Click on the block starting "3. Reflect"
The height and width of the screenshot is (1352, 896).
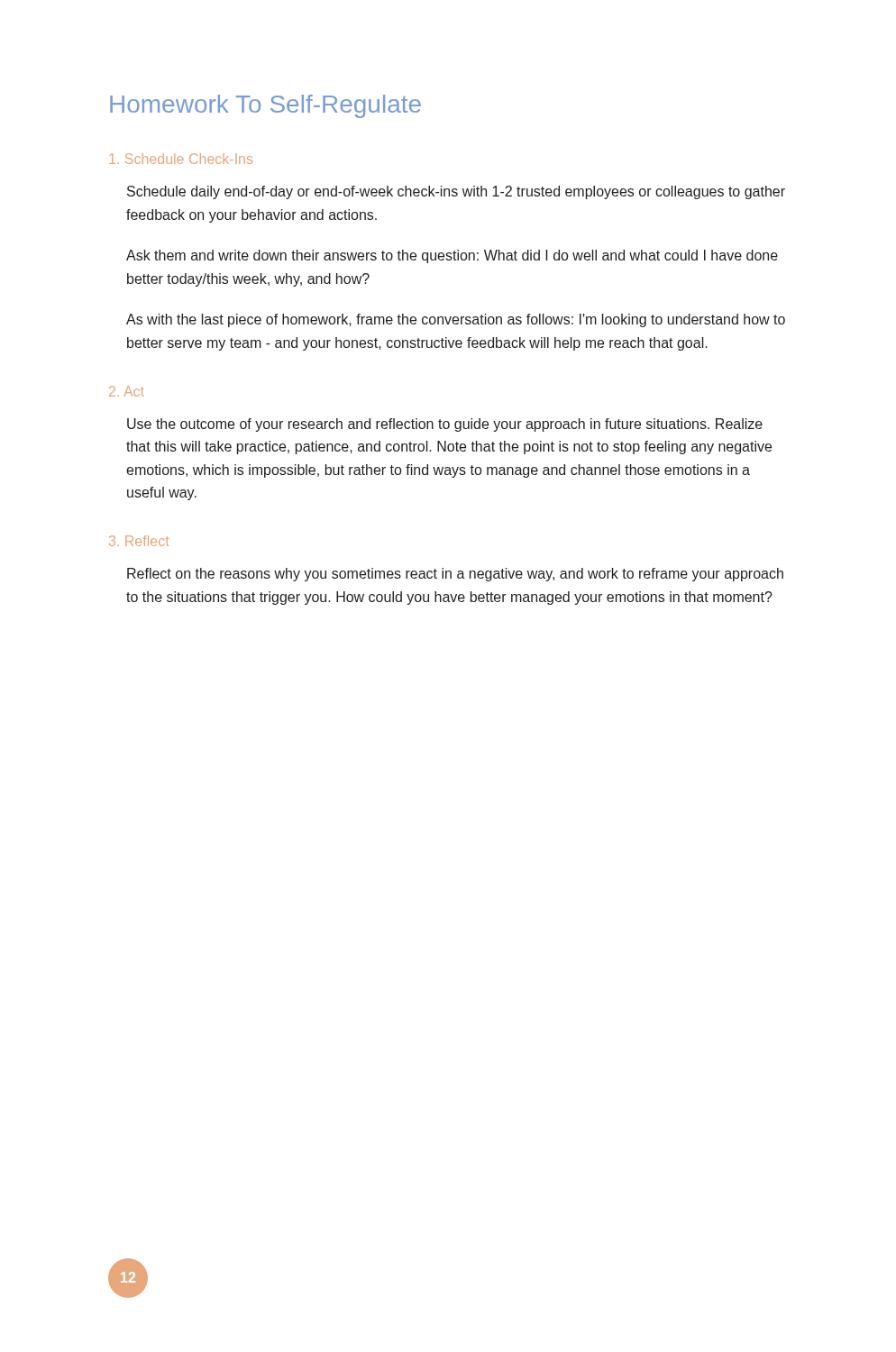click(139, 541)
